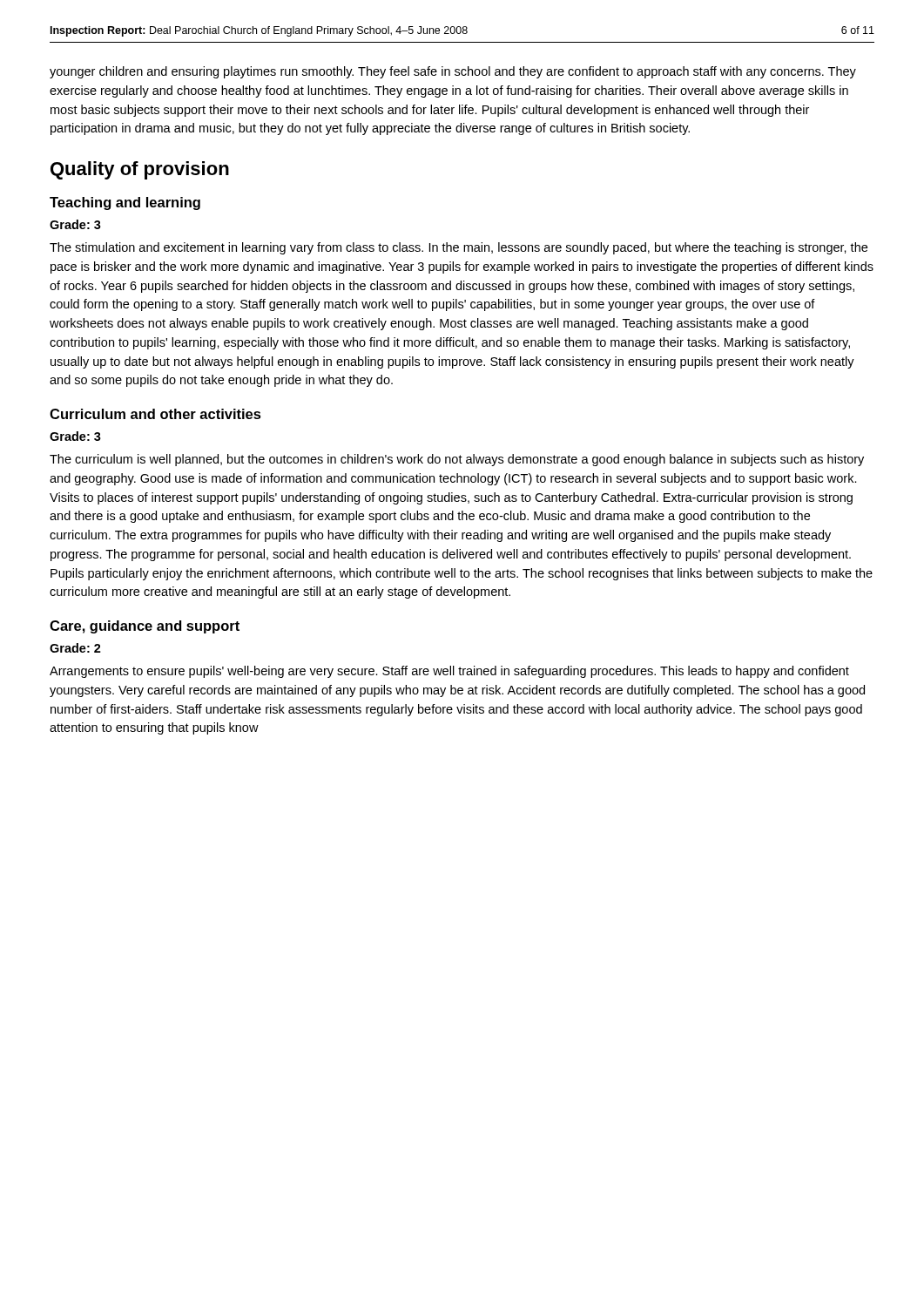Locate the block of text that opens with "Arrangements to ensure pupils' well-being are very"

coord(458,699)
